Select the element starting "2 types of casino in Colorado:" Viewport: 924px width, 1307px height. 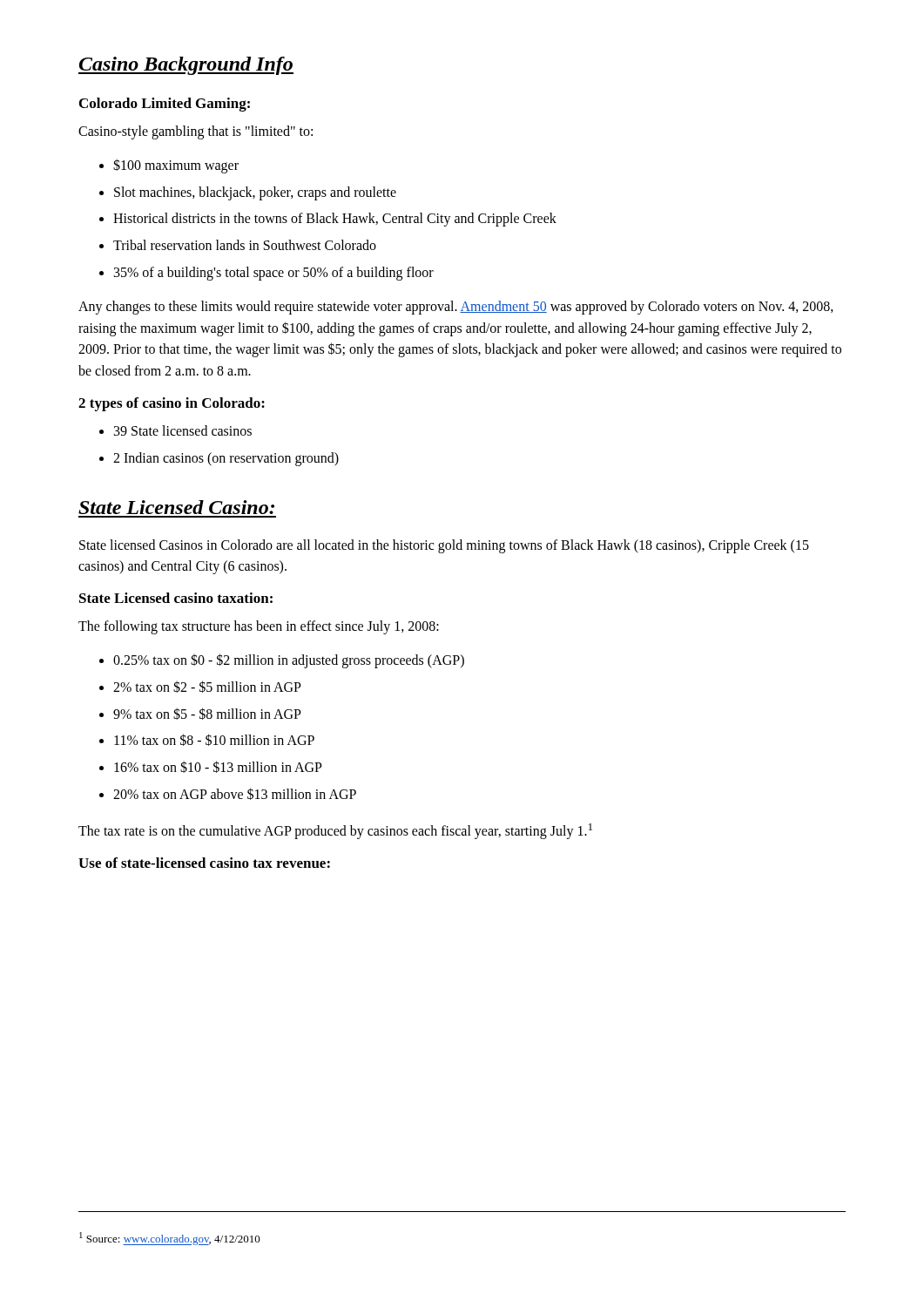[x=172, y=404]
